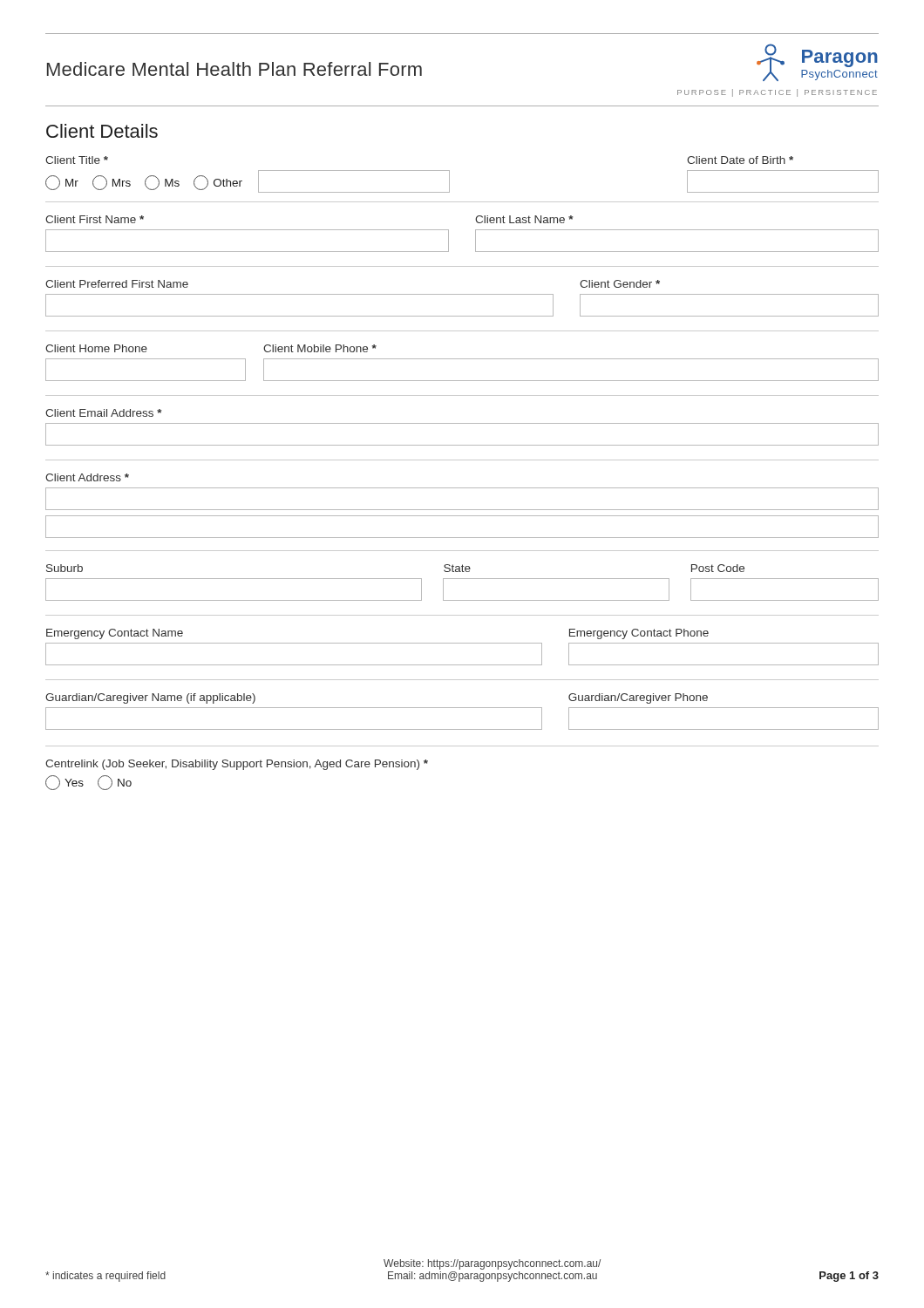Point to the text block starting "Client Preferred First"
Image resolution: width=924 pixels, height=1308 pixels.
click(117, 284)
